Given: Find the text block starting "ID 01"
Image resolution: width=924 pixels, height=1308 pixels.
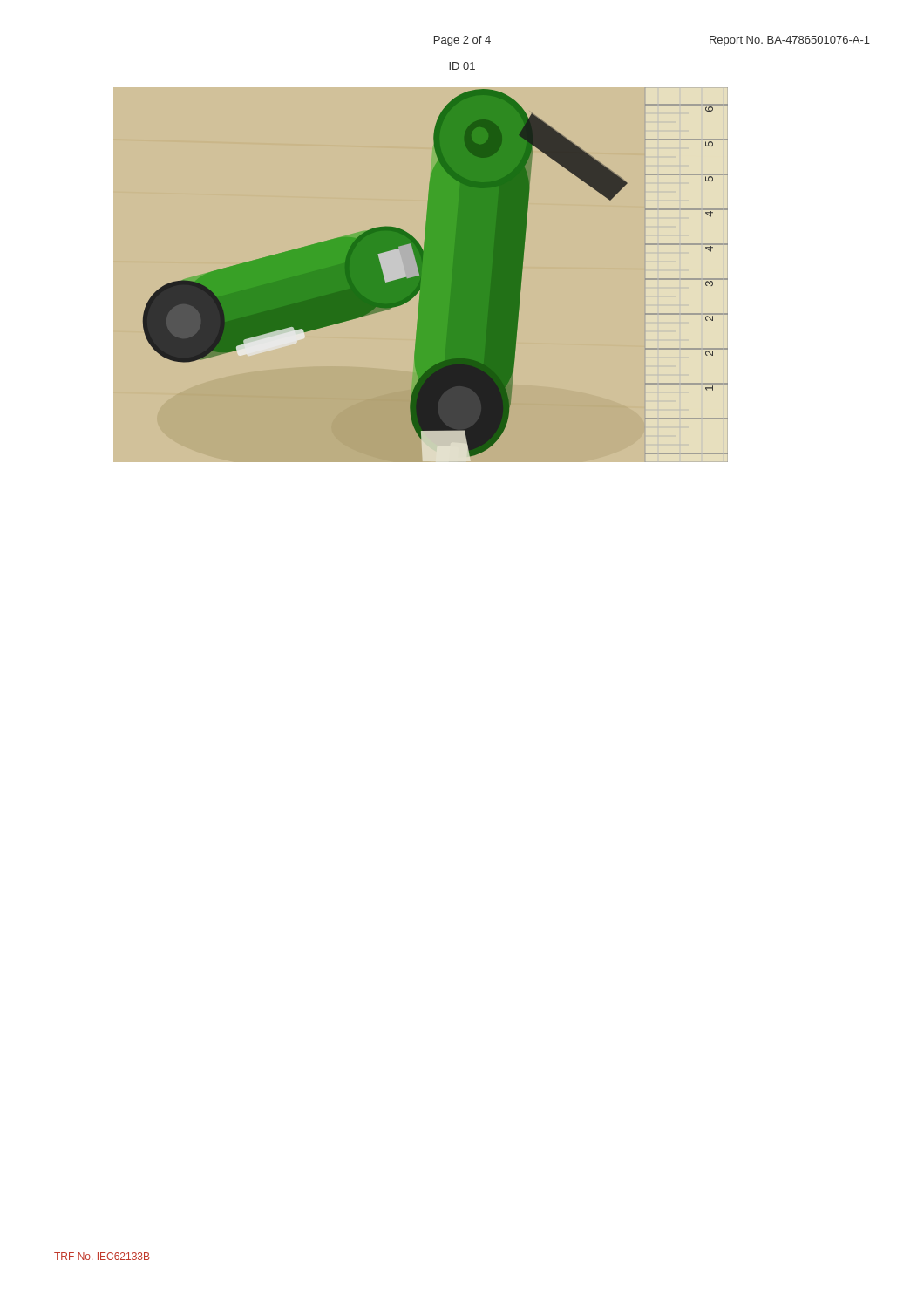Looking at the screenshot, I should [462, 66].
